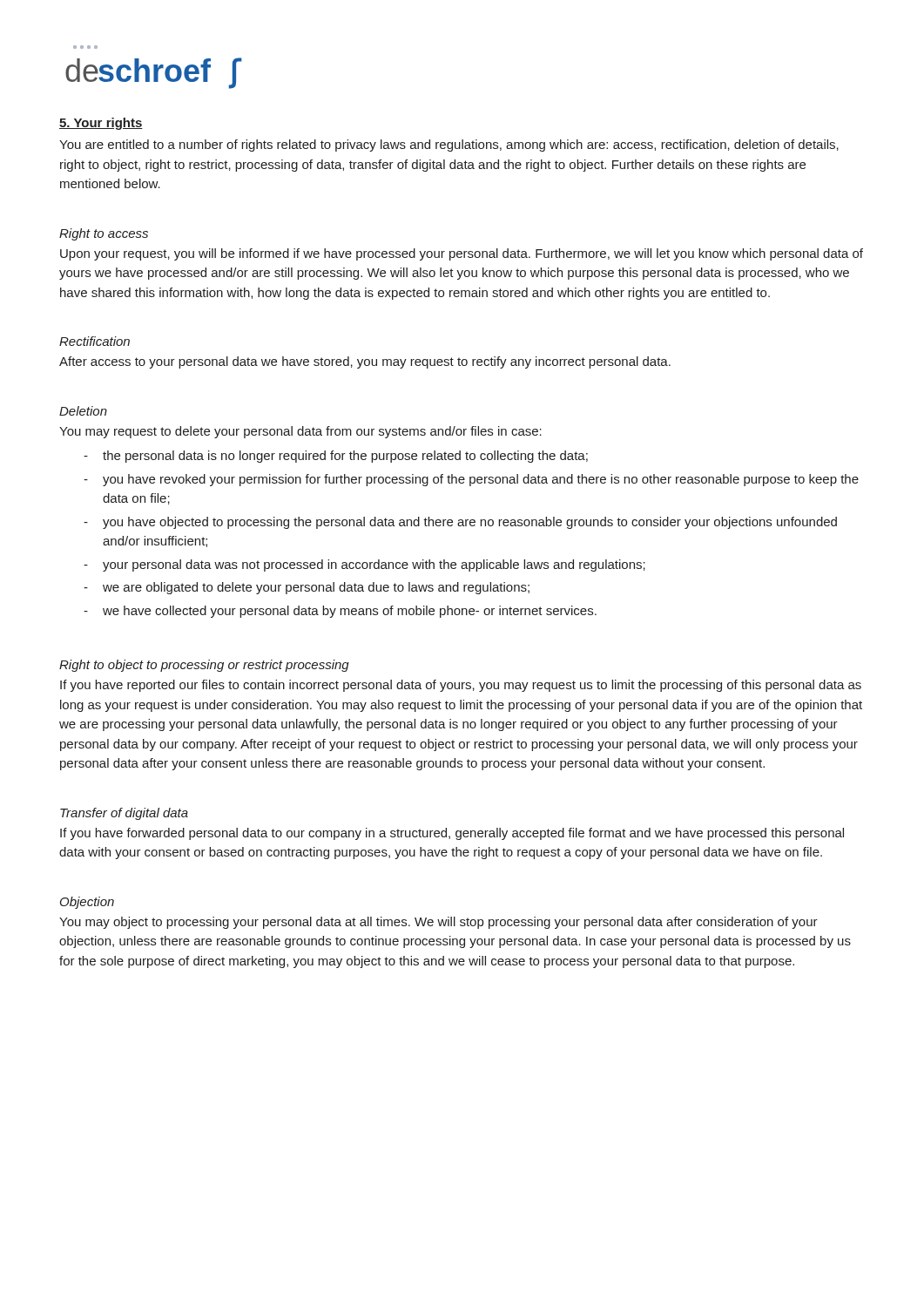Viewport: 924px width, 1307px height.
Task: Find the block on this page that starts "- the personal data"
Action: tap(474, 456)
